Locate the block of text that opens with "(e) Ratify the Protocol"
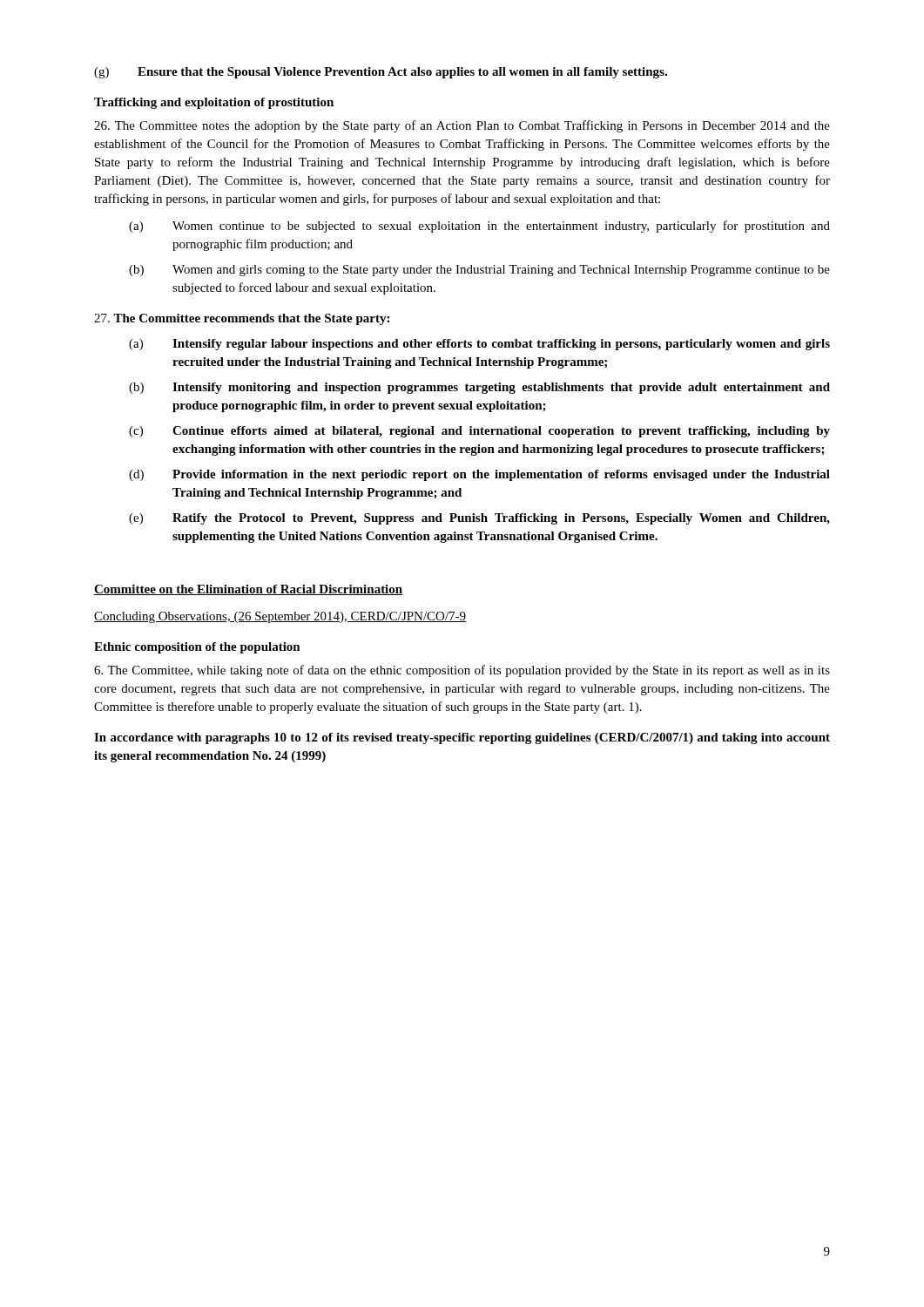The image size is (924, 1307). click(x=479, y=527)
